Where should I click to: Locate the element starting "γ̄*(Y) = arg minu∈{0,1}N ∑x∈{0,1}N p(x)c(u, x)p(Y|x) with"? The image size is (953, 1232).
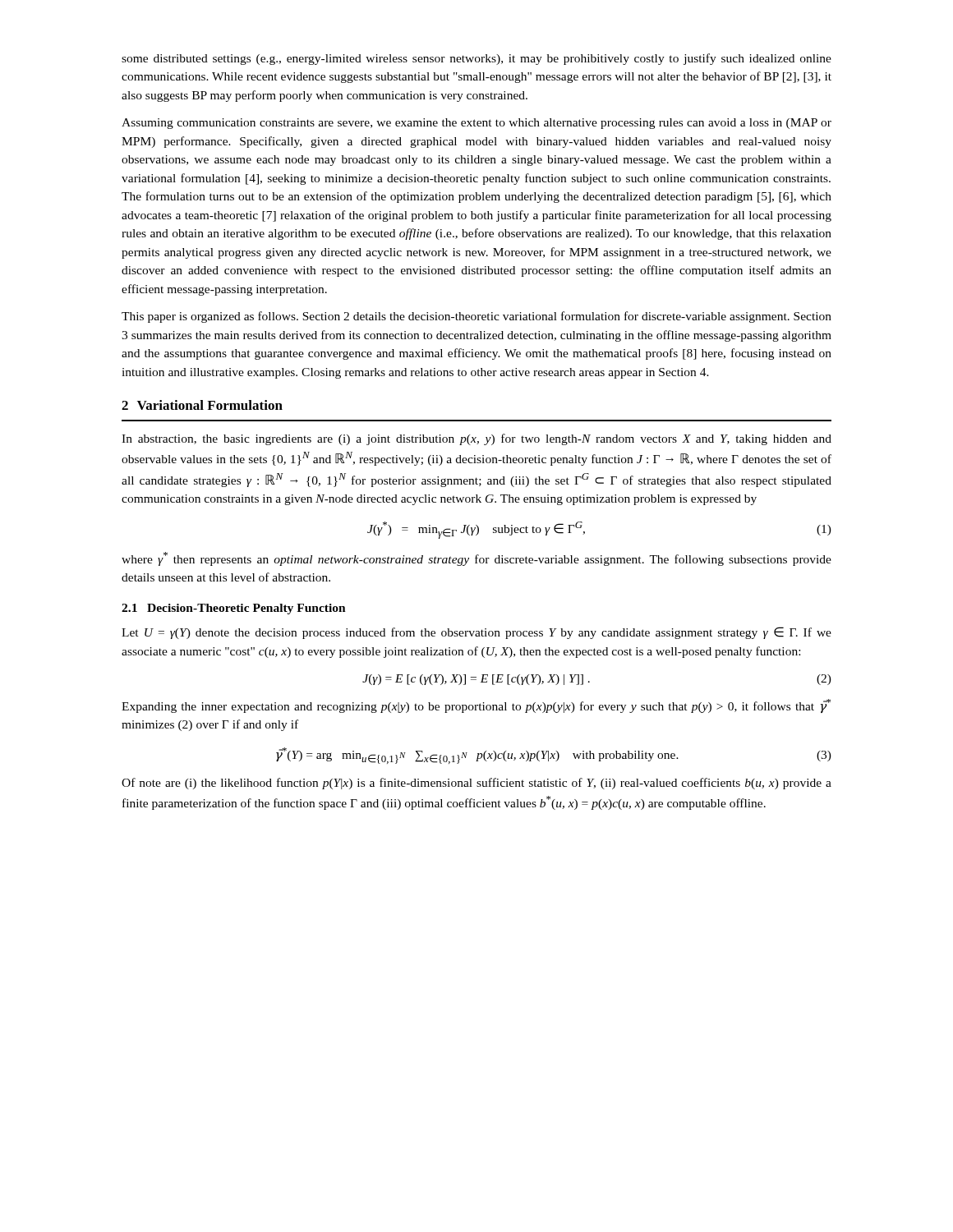(553, 755)
